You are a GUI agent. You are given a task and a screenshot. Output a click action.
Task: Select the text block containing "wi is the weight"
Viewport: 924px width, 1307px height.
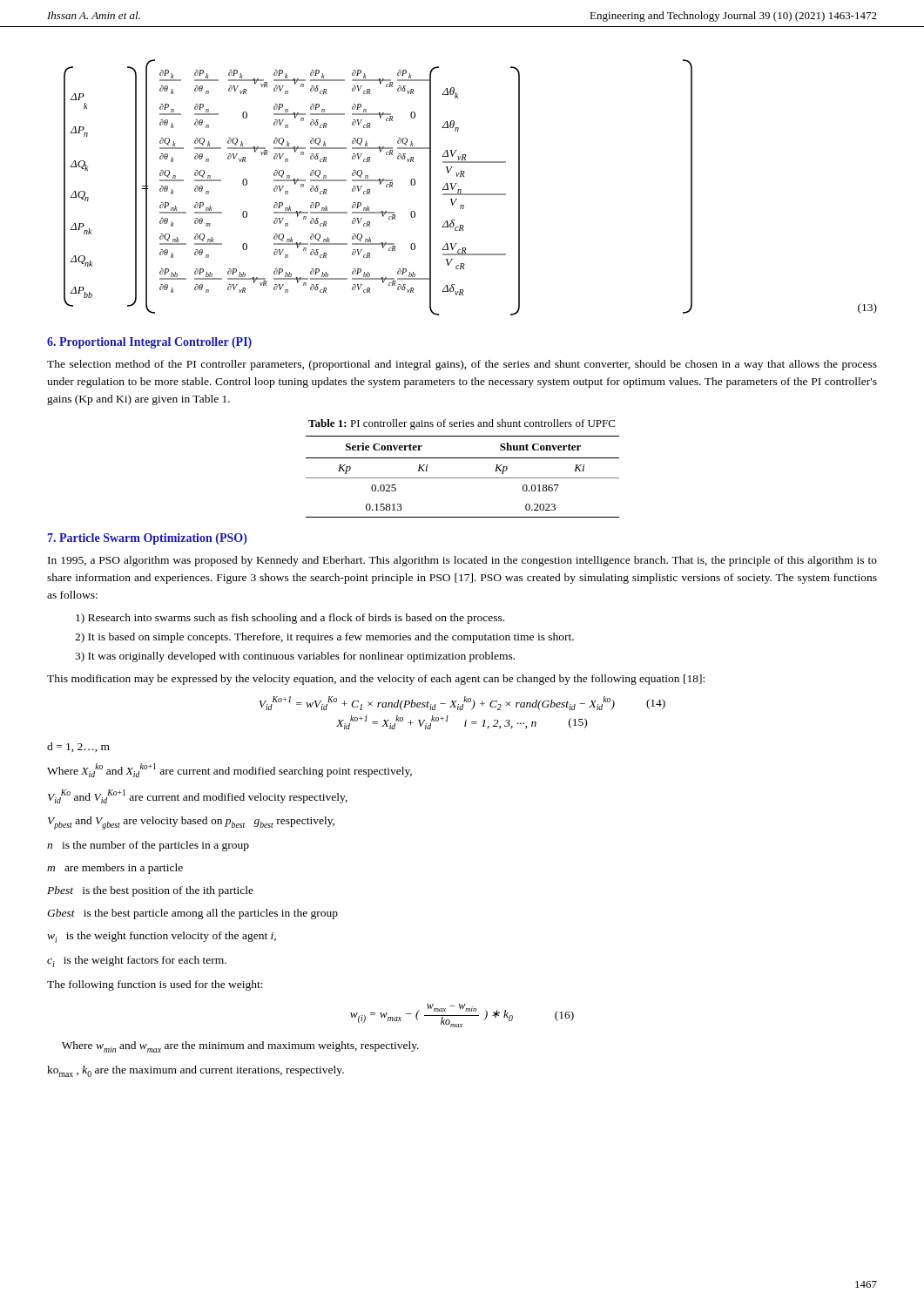click(x=162, y=937)
